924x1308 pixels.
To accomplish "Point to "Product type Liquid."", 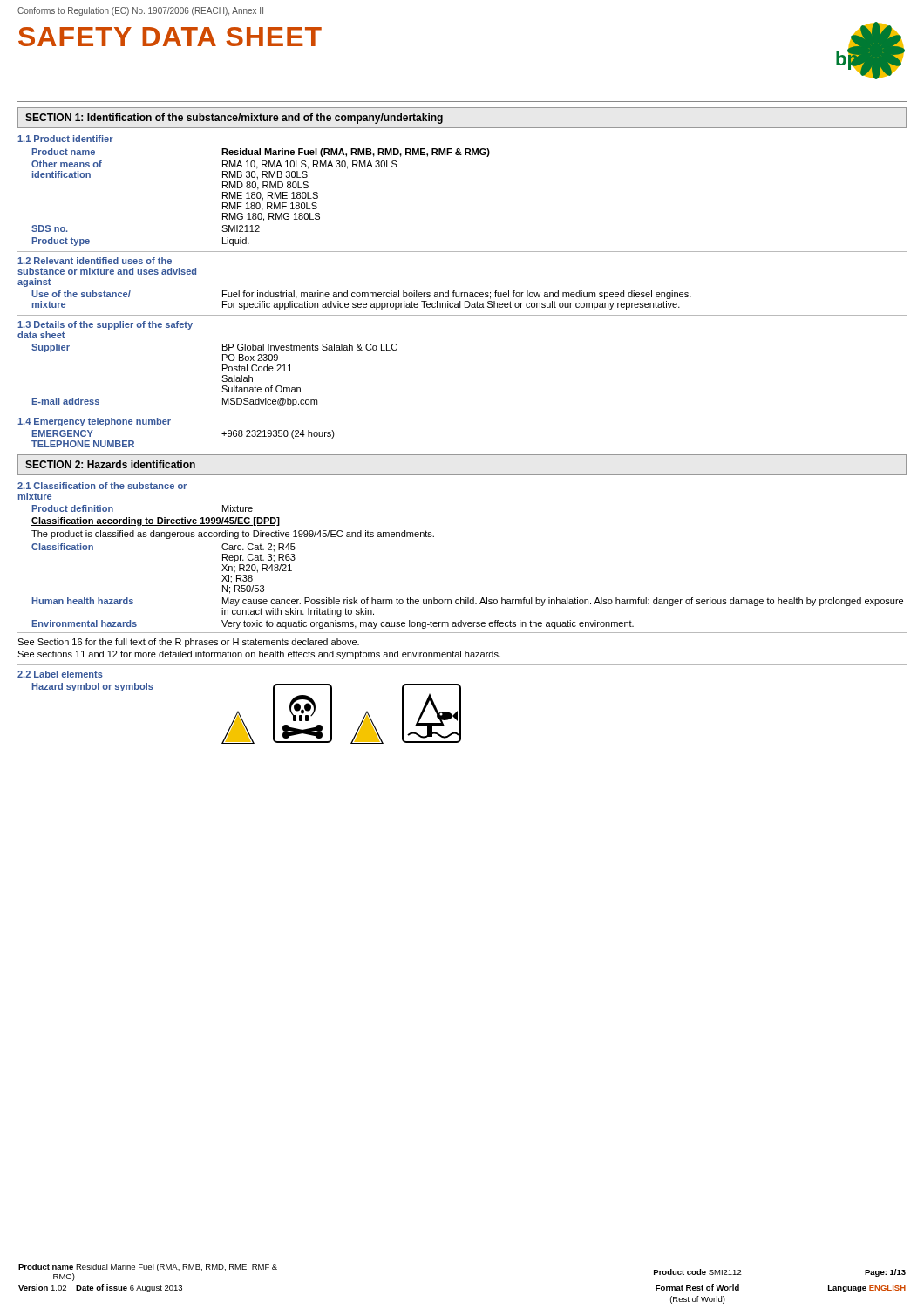I will [x=462, y=241].
